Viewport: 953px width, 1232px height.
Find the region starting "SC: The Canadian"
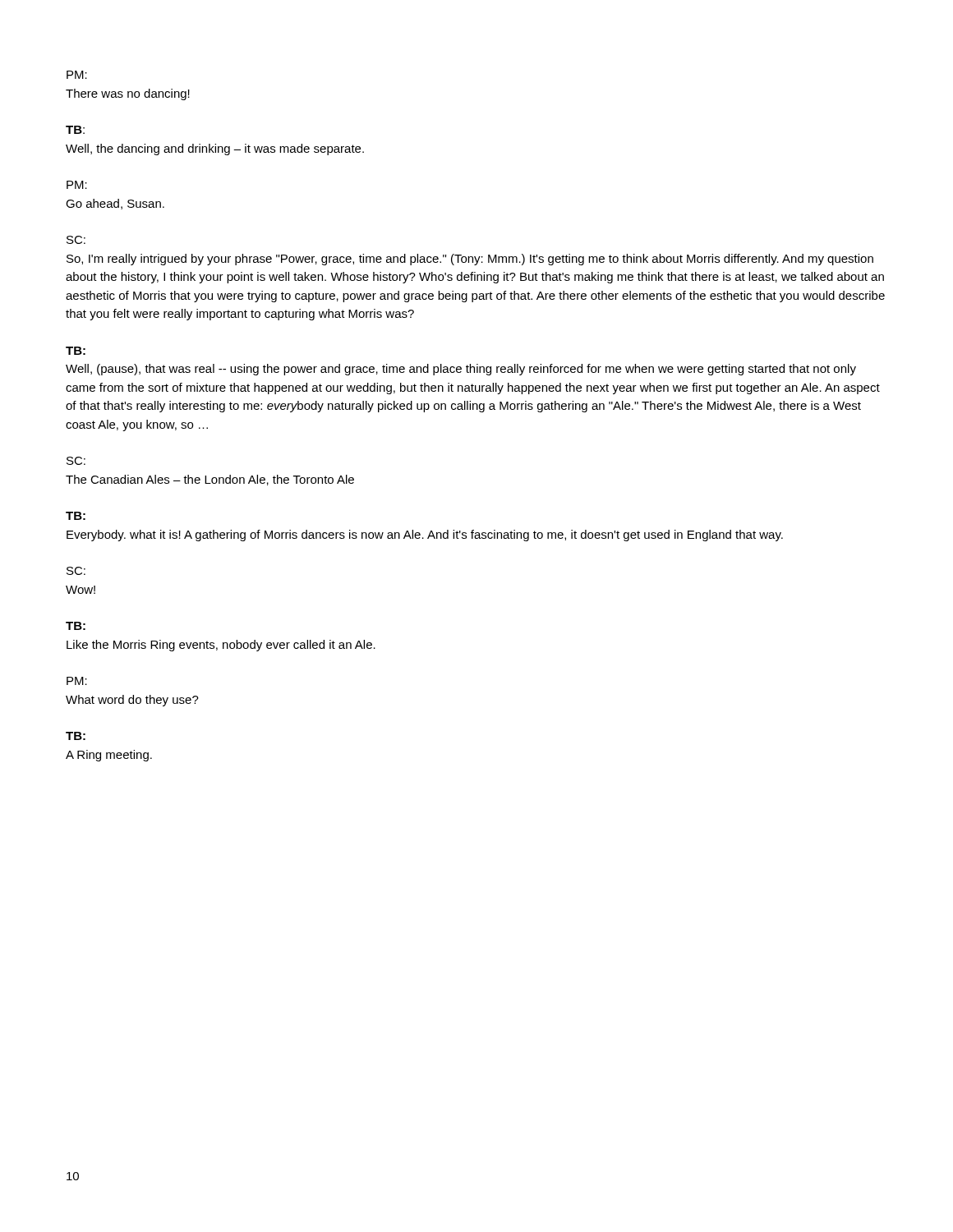pos(76,461)
